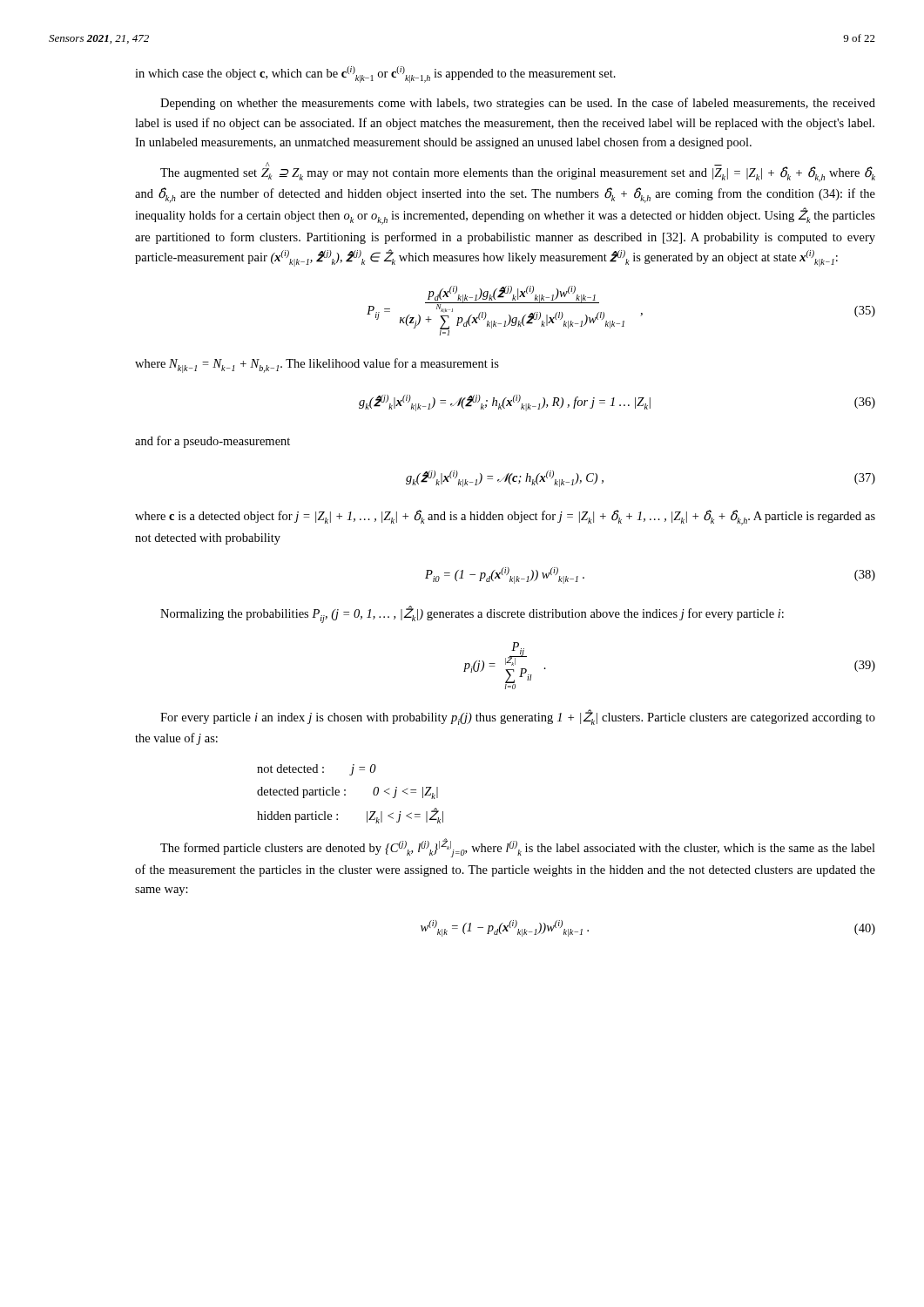Locate the block of text that opens with "For every particle"
924x1307 pixels.
(x=505, y=728)
